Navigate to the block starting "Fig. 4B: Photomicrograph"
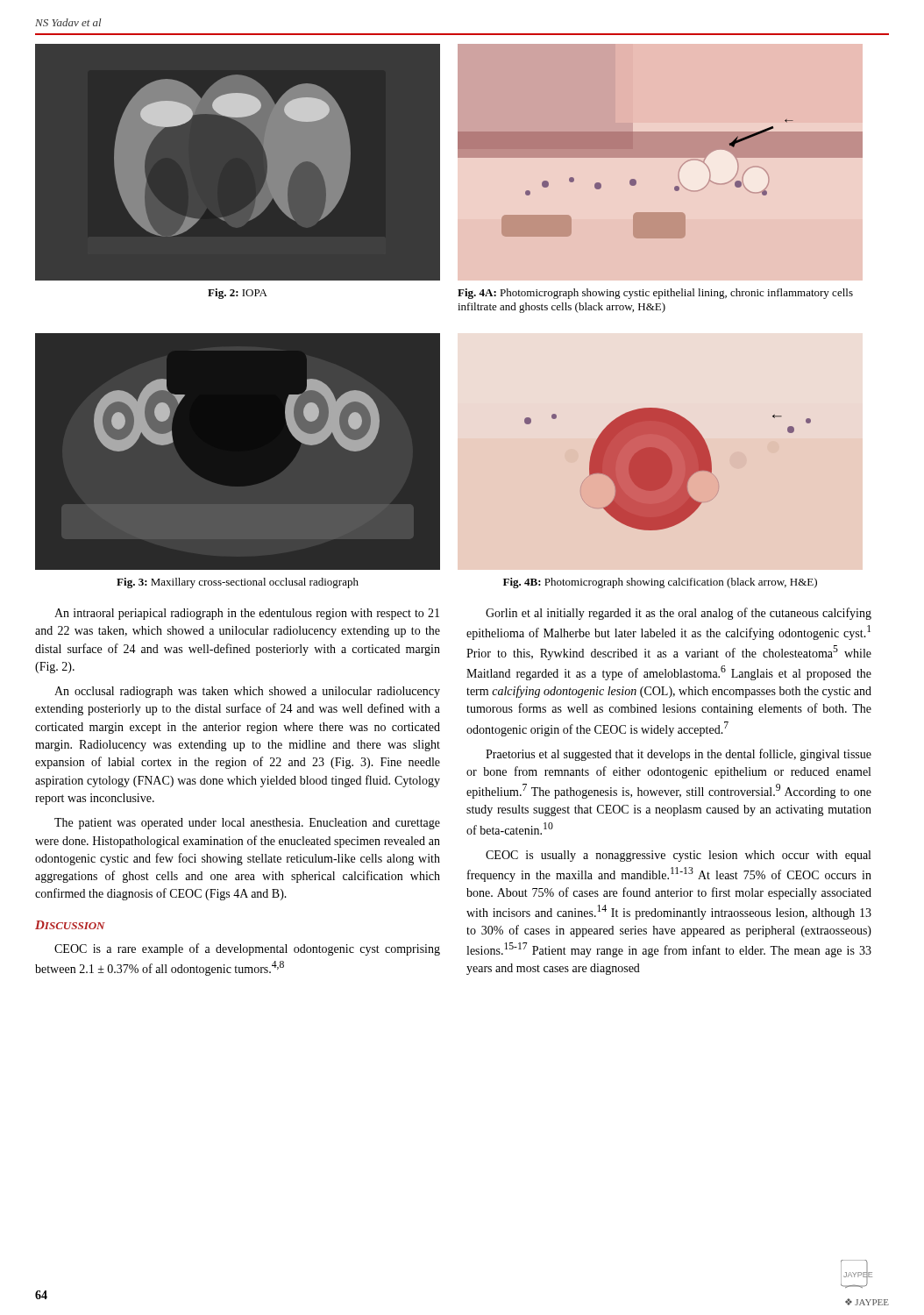Viewport: 924px width, 1315px height. (660, 582)
